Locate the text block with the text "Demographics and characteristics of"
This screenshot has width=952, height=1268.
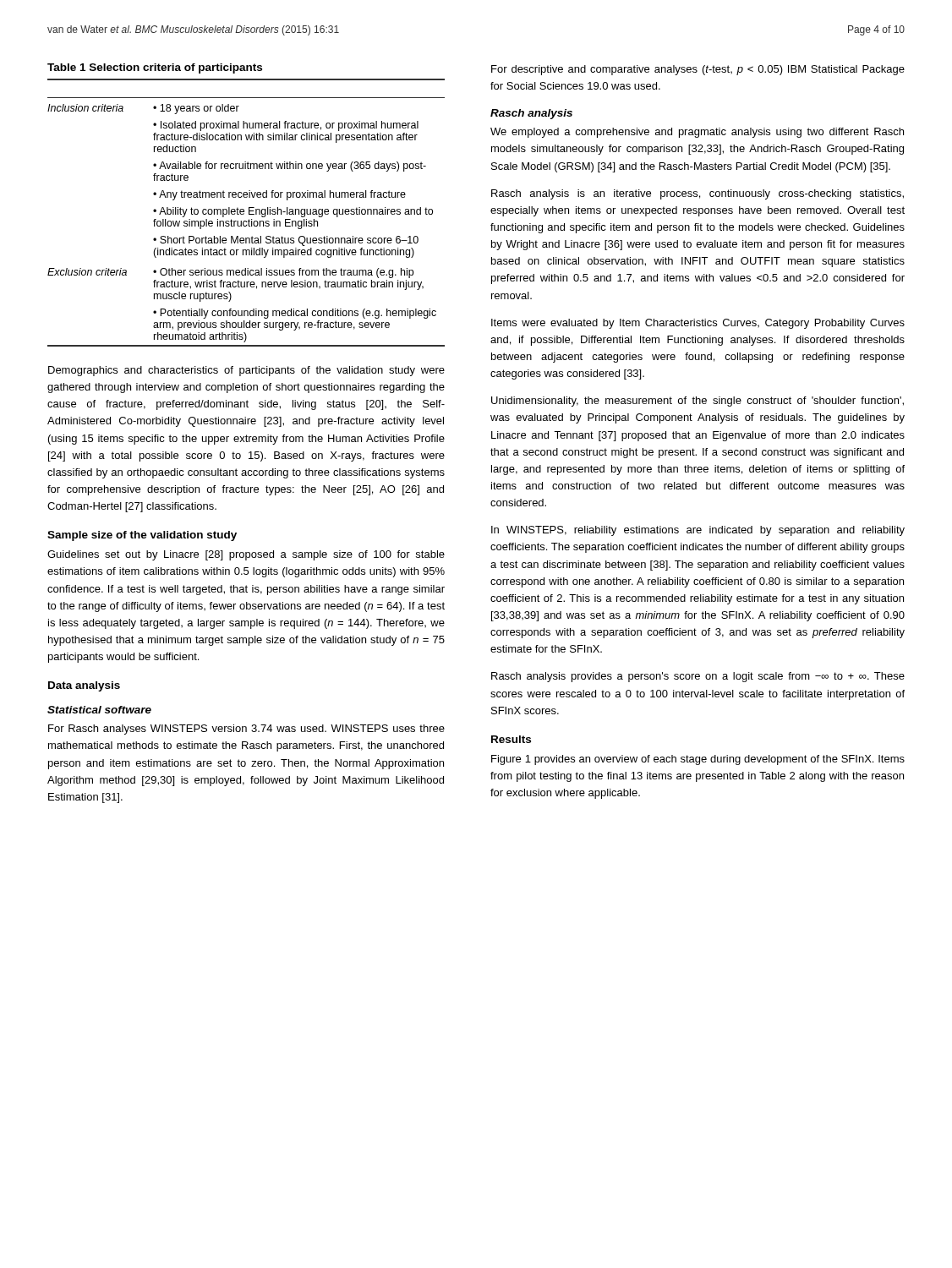click(246, 438)
